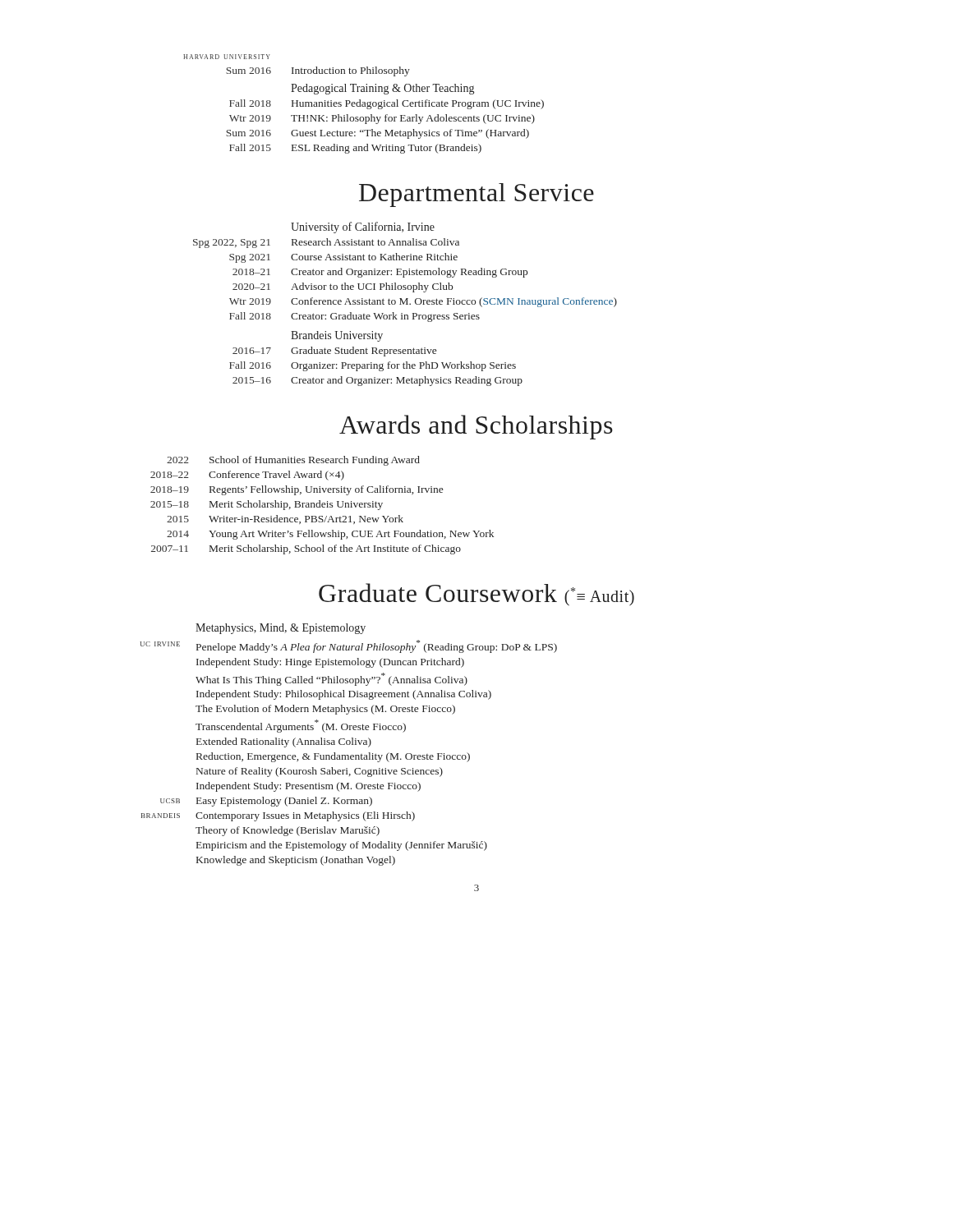
Task: Select the block starting "Independent Study: Hinge Epistemology (Duncan Pritchard)"
Action: point(330,661)
